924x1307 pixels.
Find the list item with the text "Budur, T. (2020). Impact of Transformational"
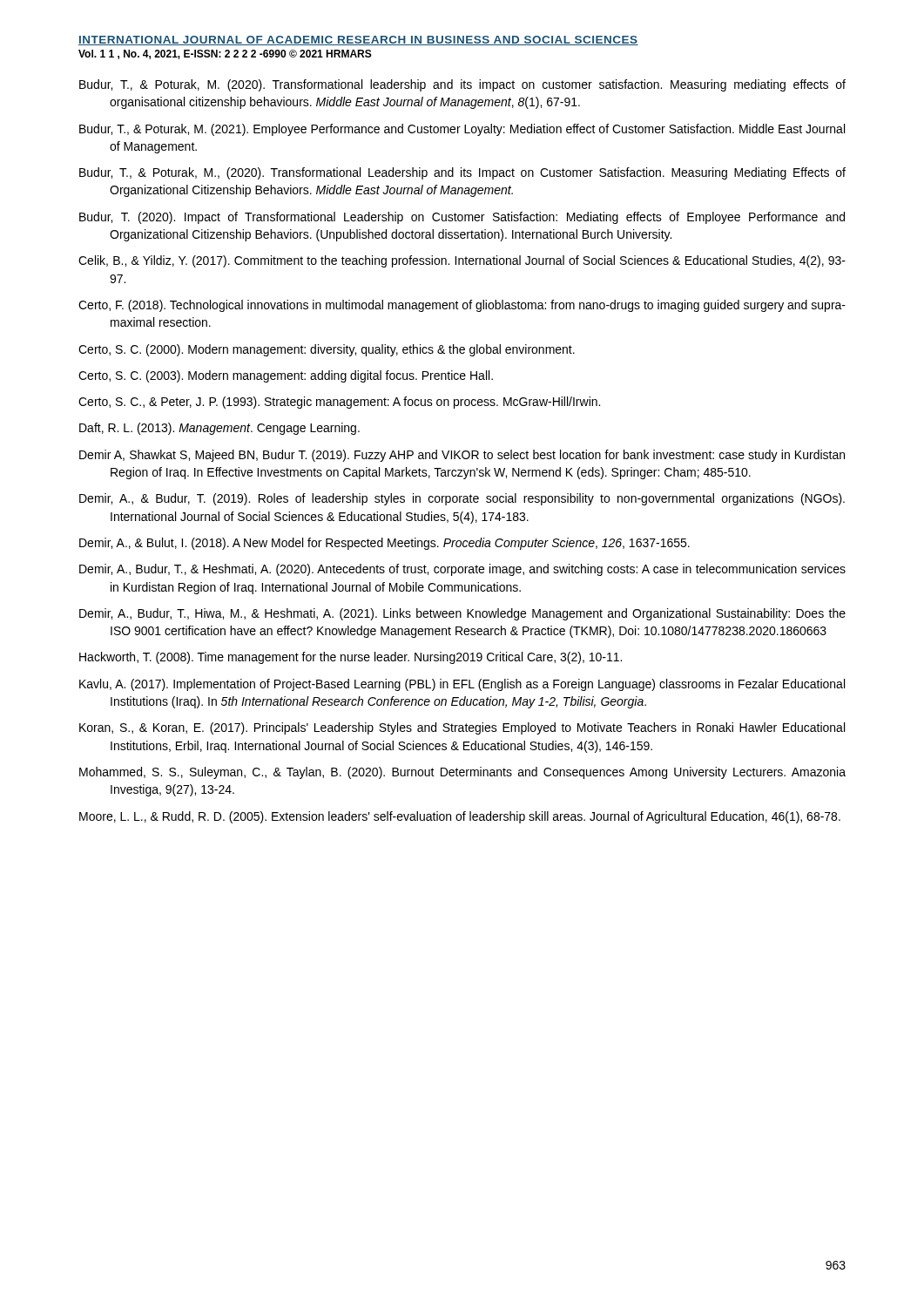(x=462, y=226)
